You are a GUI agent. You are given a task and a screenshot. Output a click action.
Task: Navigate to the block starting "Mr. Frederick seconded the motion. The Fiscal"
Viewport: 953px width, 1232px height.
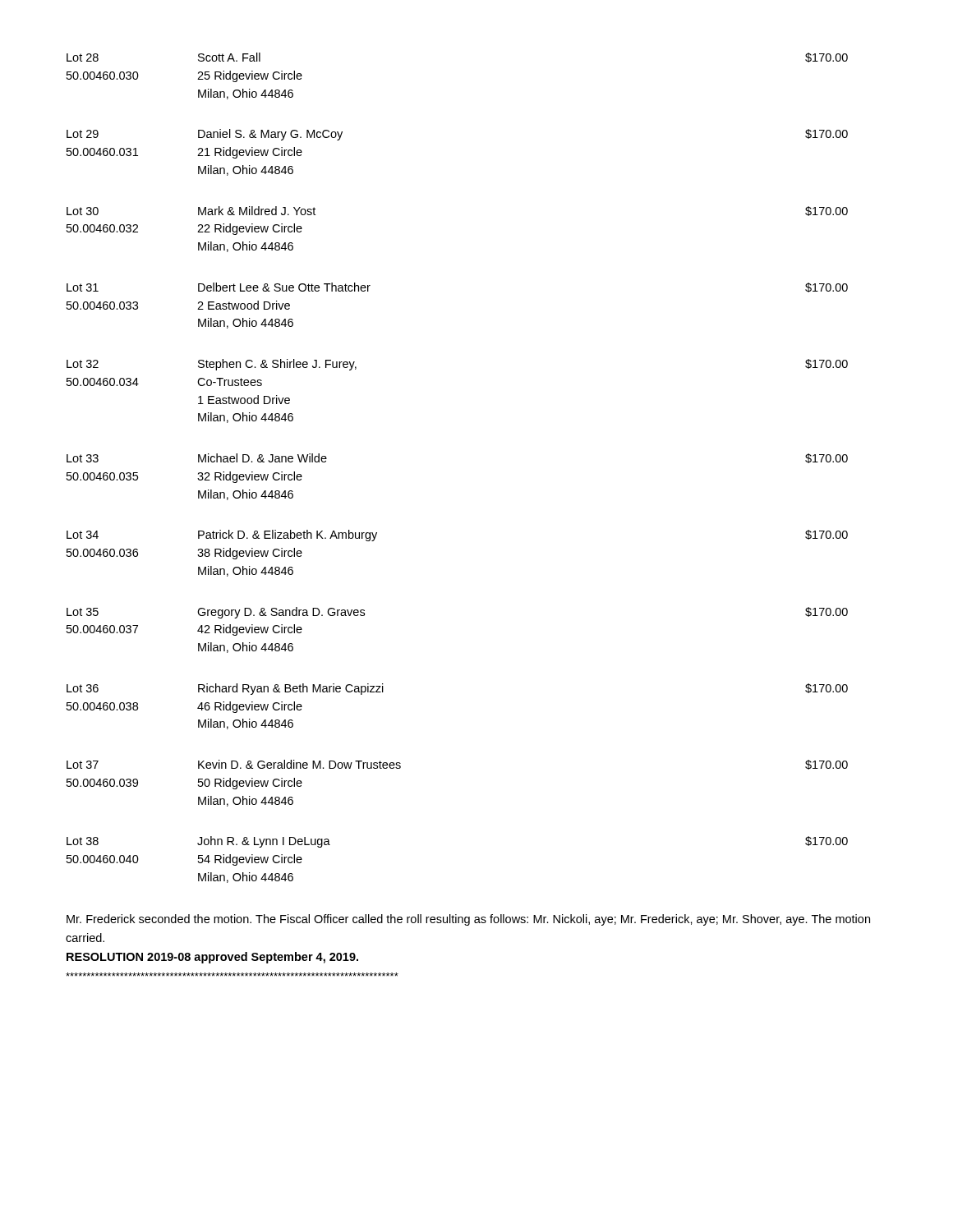pos(468,920)
